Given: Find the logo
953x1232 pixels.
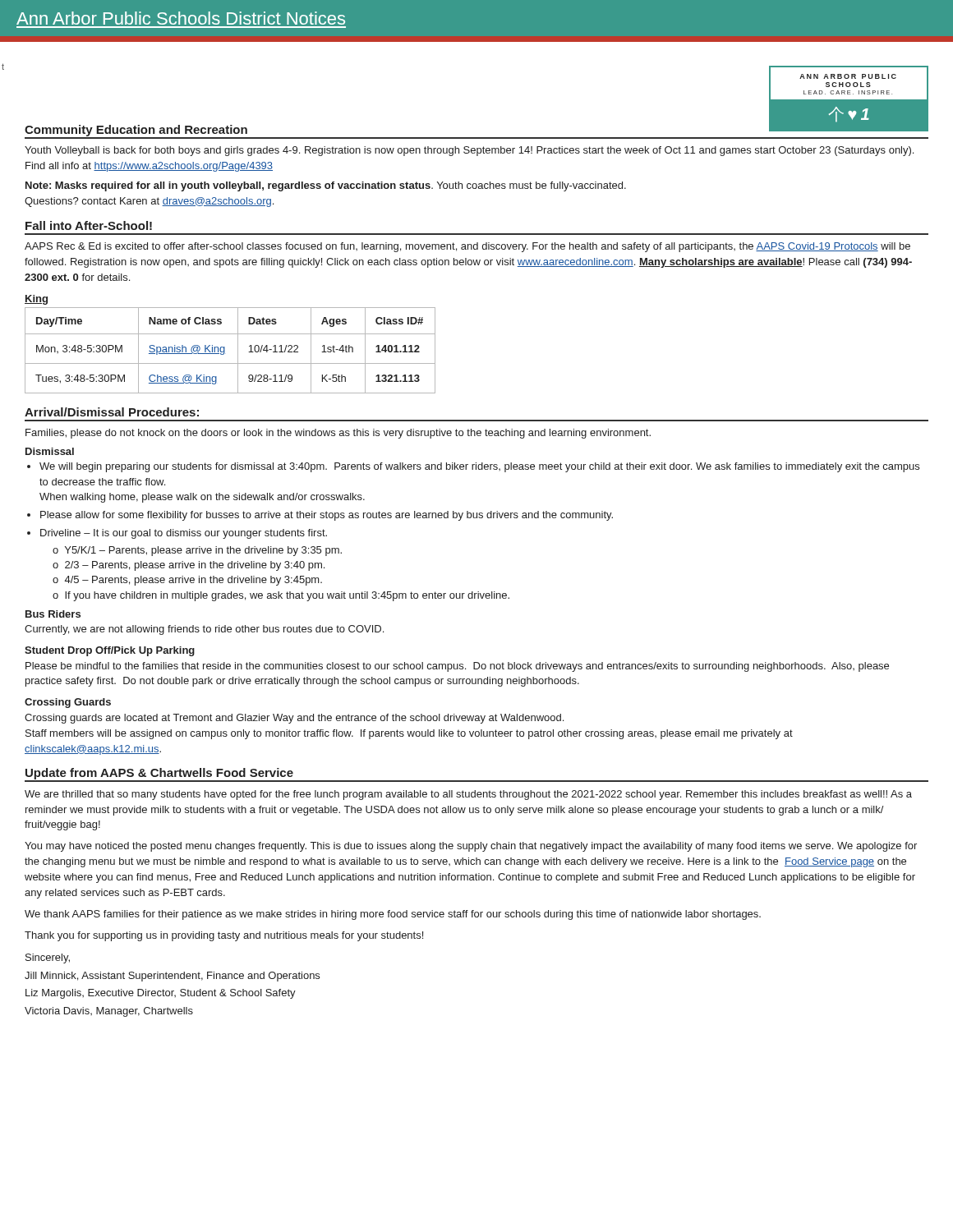Looking at the screenshot, I should click(849, 99).
